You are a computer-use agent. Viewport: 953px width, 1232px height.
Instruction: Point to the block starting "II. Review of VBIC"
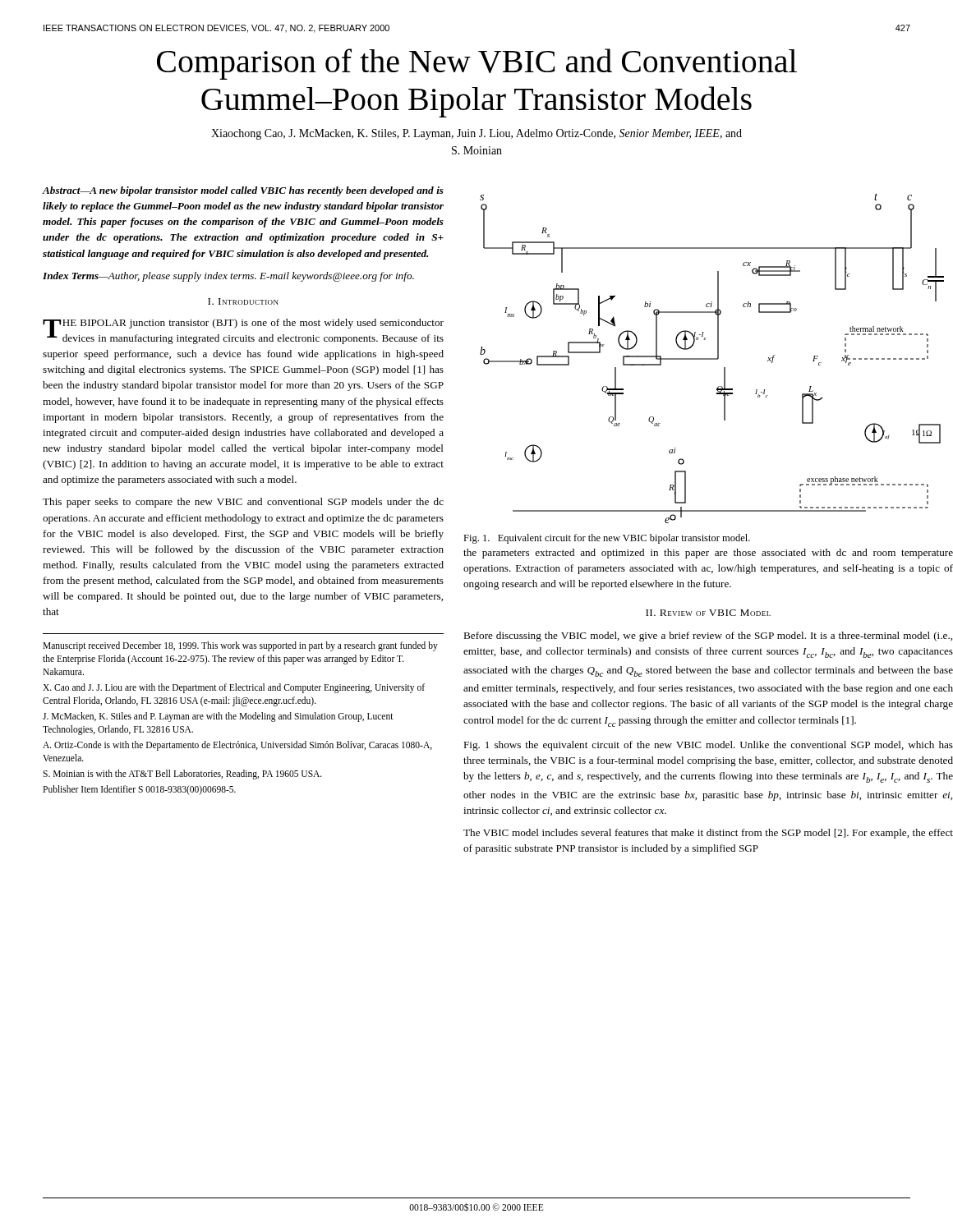(x=708, y=613)
